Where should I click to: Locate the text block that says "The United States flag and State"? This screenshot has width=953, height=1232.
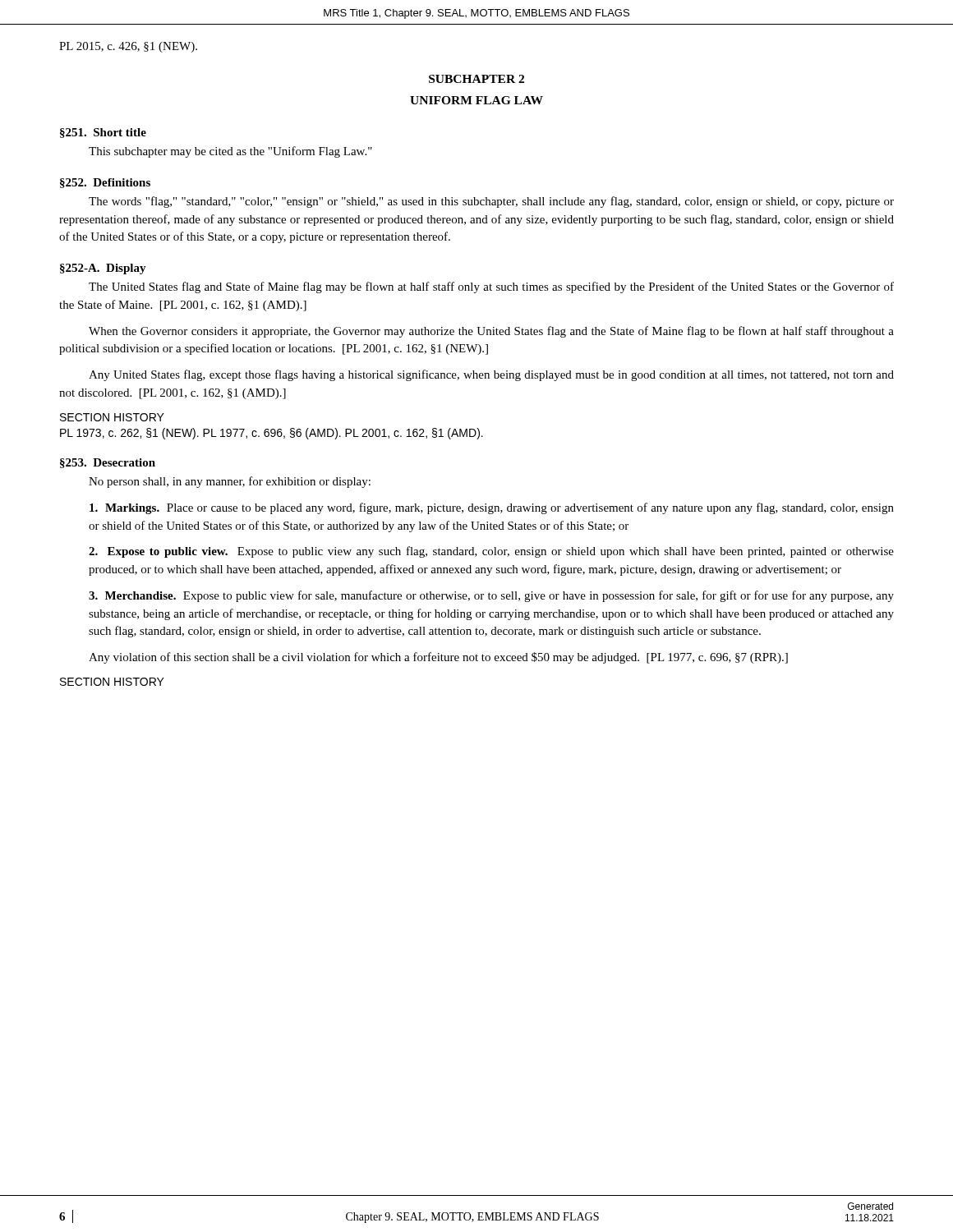pyautogui.click(x=476, y=296)
